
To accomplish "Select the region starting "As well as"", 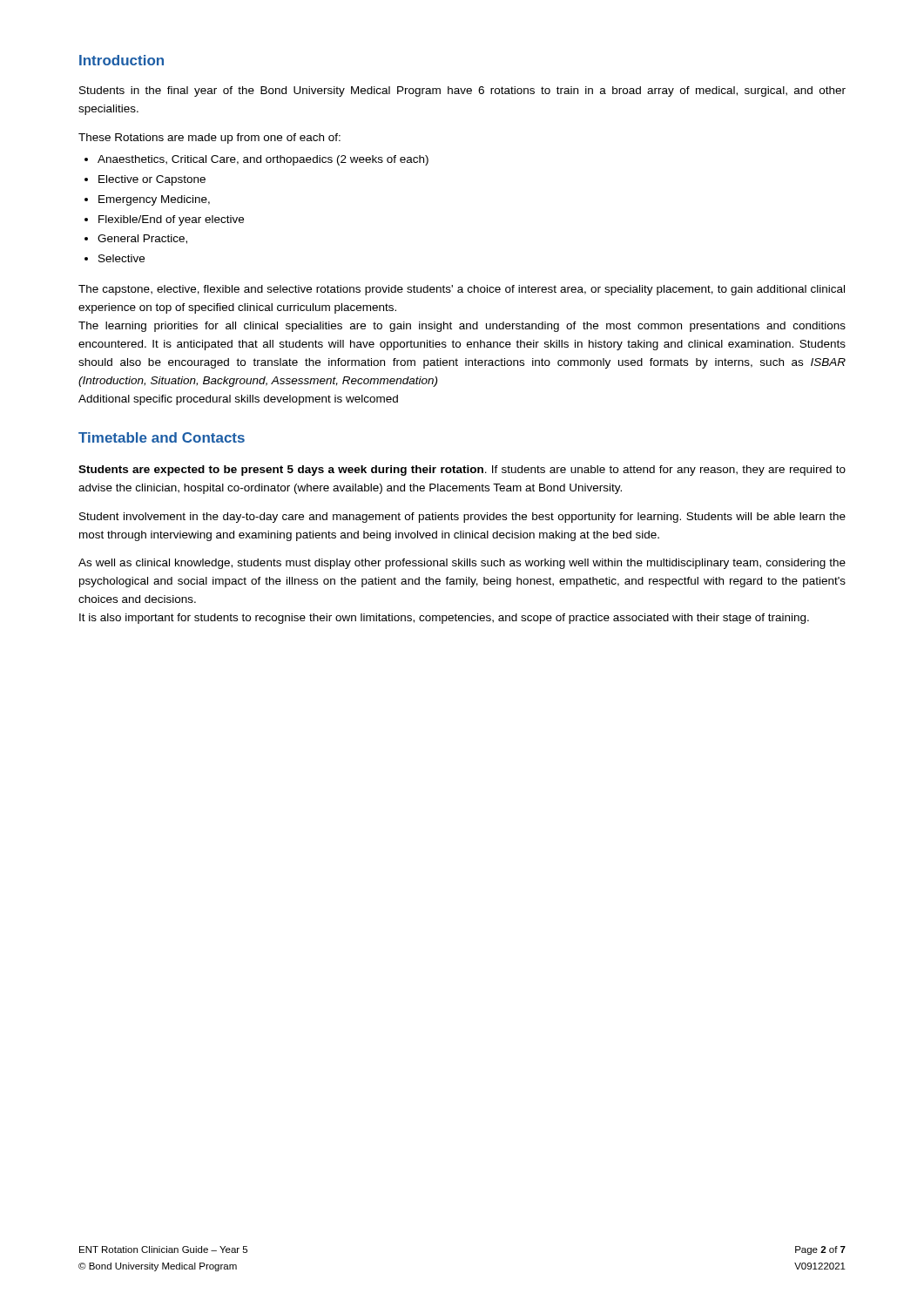I will [462, 590].
